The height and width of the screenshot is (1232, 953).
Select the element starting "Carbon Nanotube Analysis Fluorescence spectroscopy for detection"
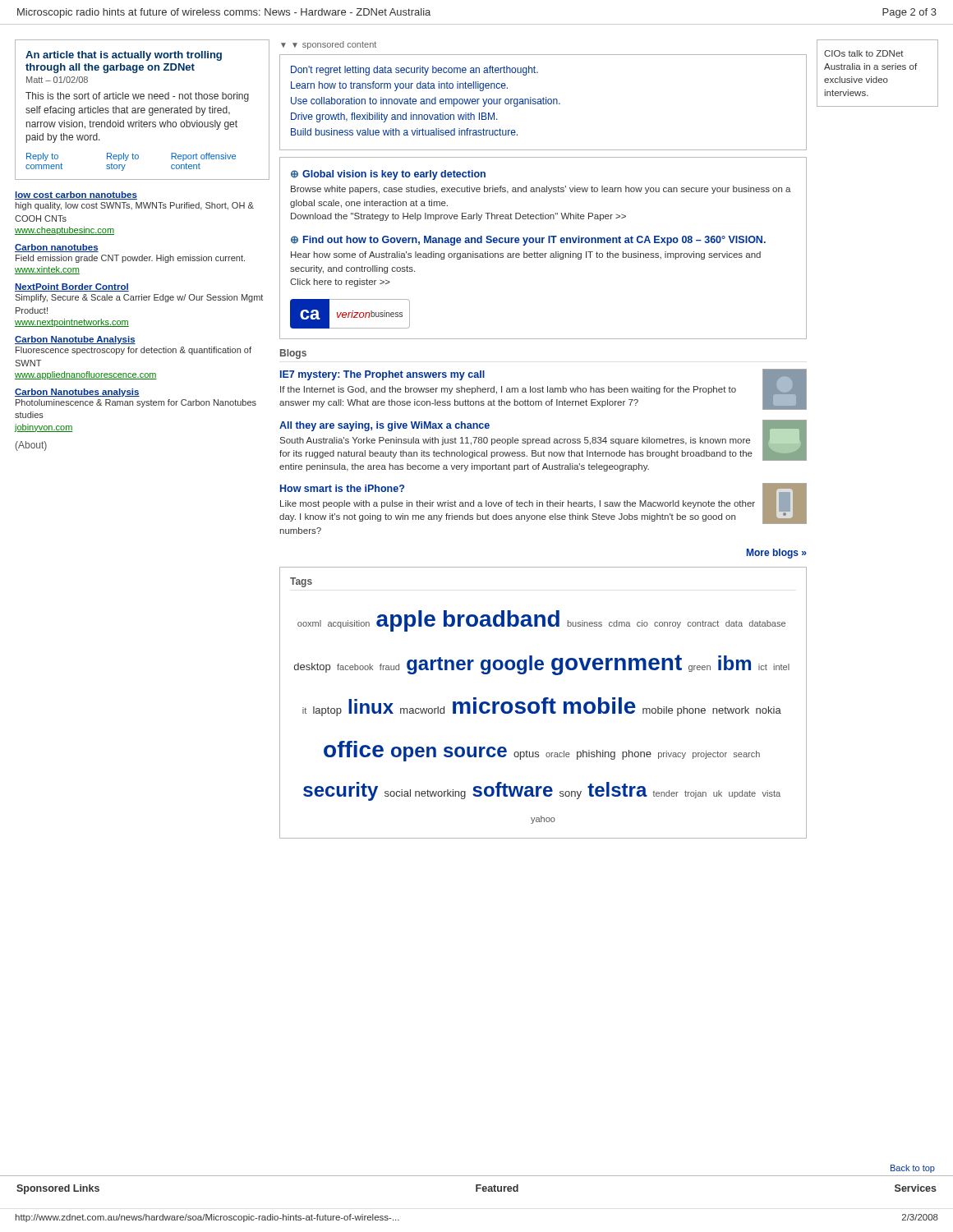[x=142, y=357]
